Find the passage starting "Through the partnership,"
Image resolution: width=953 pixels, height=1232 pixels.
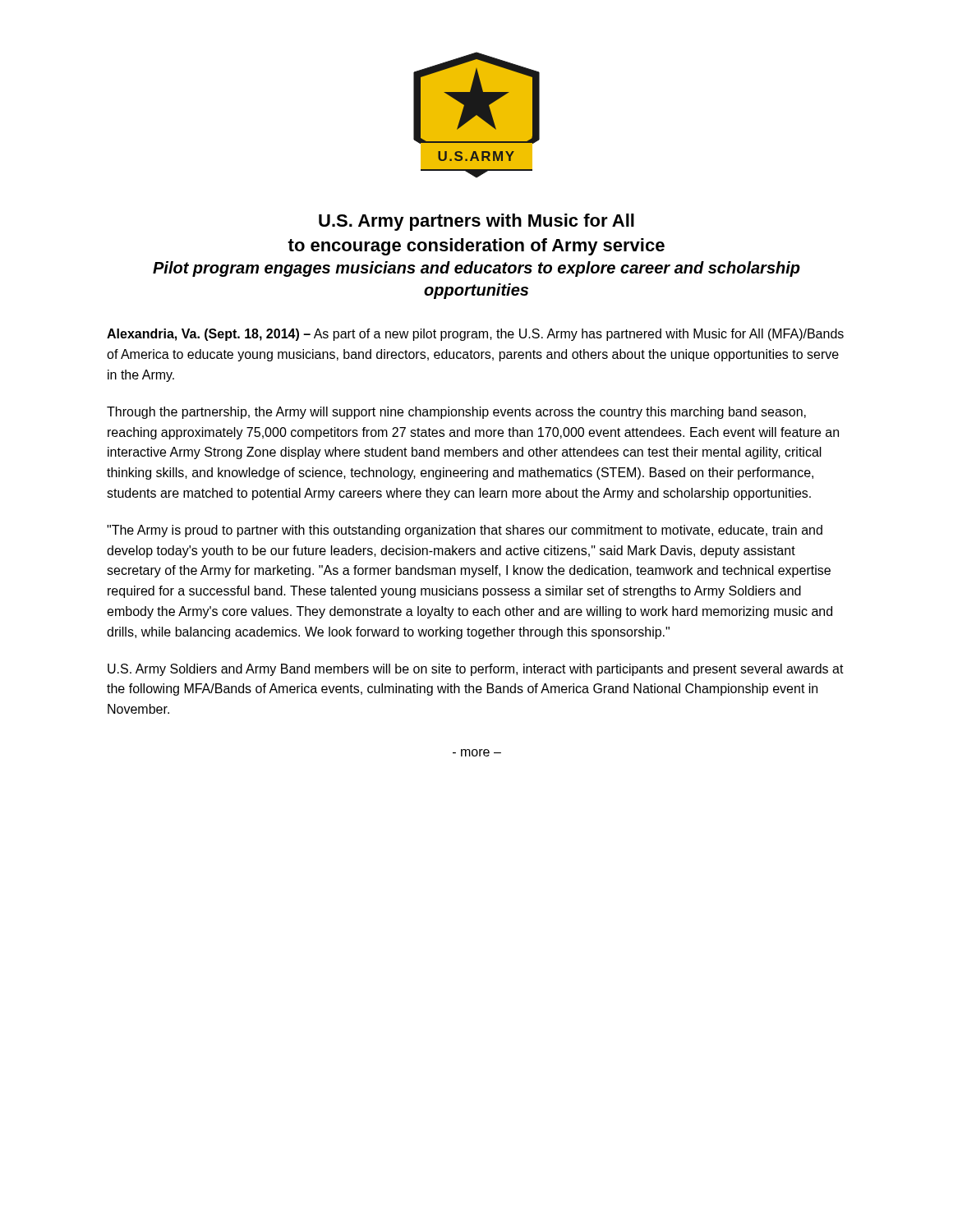[473, 452]
